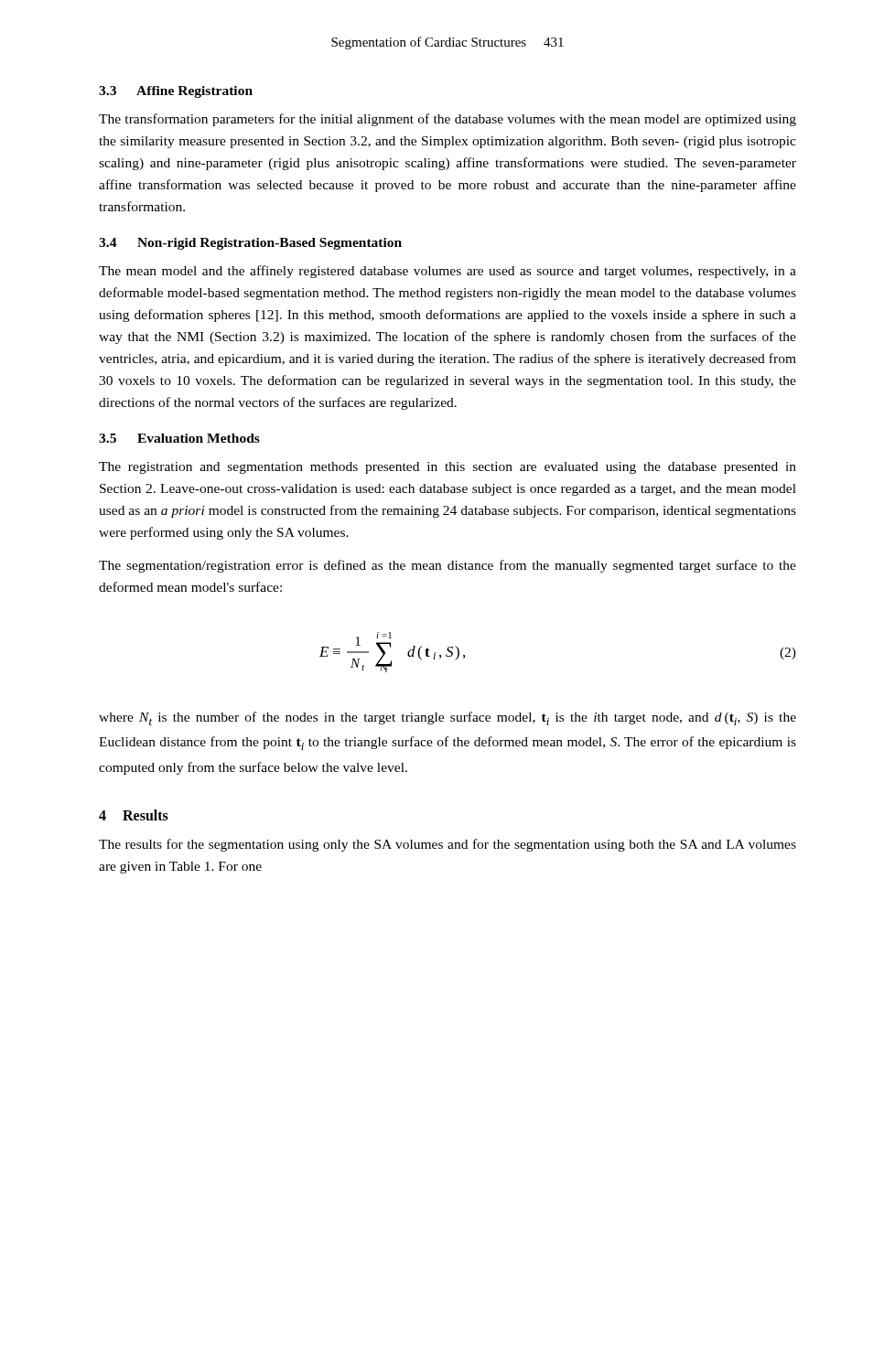Navigate to the element starting "The results for the segmentation using only"
This screenshot has width=895, height=1372.
(x=448, y=855)
